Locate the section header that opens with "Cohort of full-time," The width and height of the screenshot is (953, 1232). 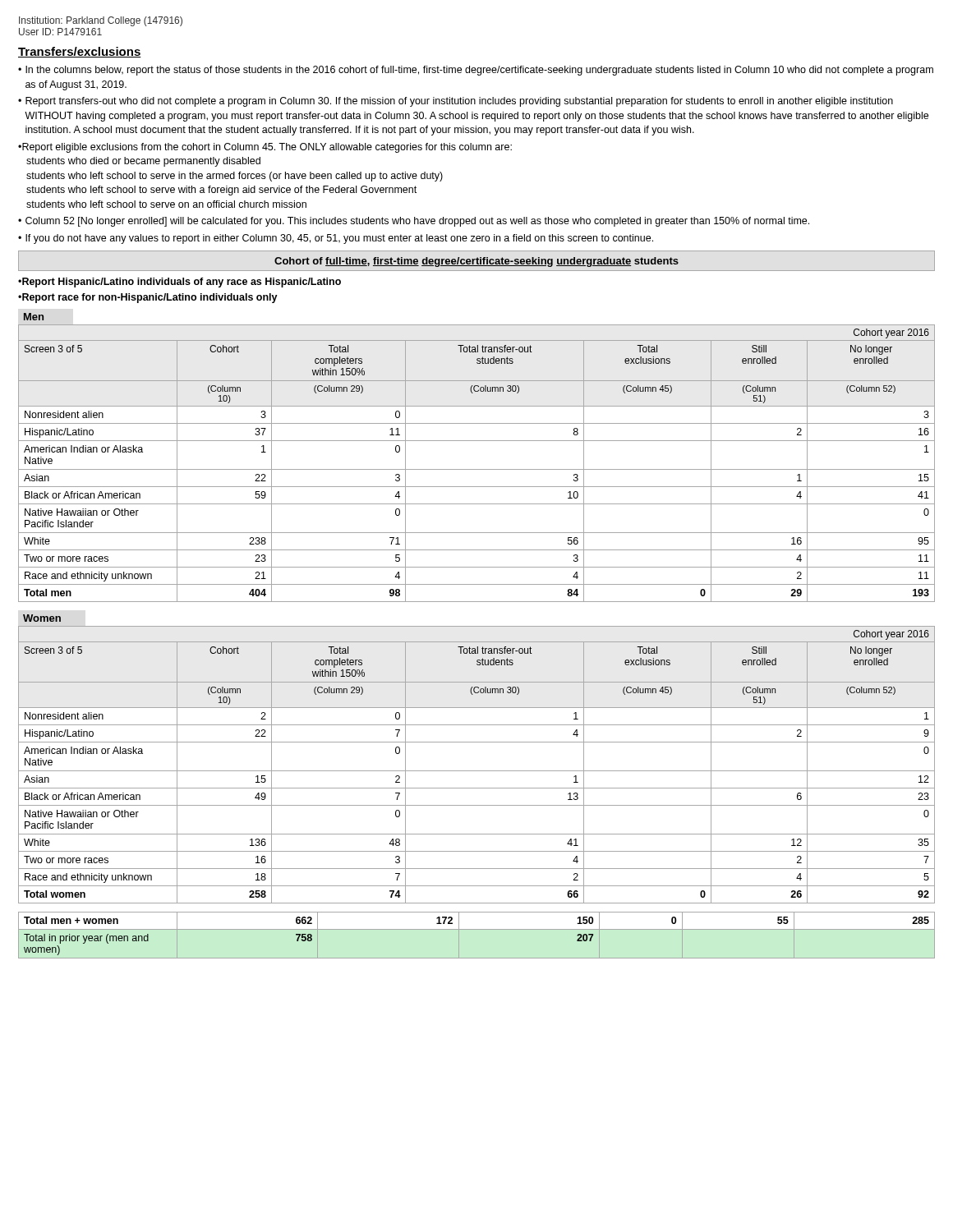point(476,261)
